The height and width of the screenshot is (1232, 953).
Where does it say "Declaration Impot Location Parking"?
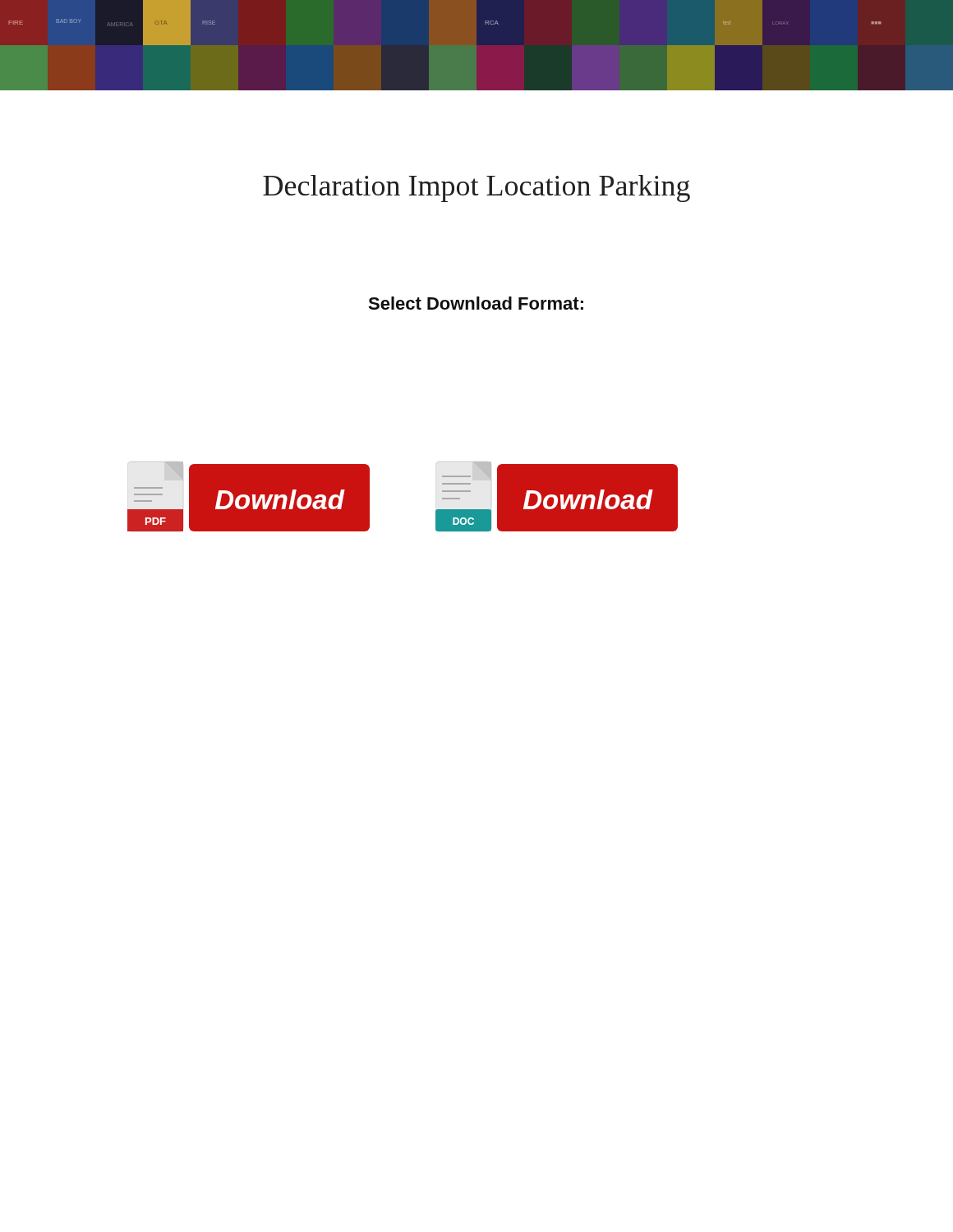(476, 186)
